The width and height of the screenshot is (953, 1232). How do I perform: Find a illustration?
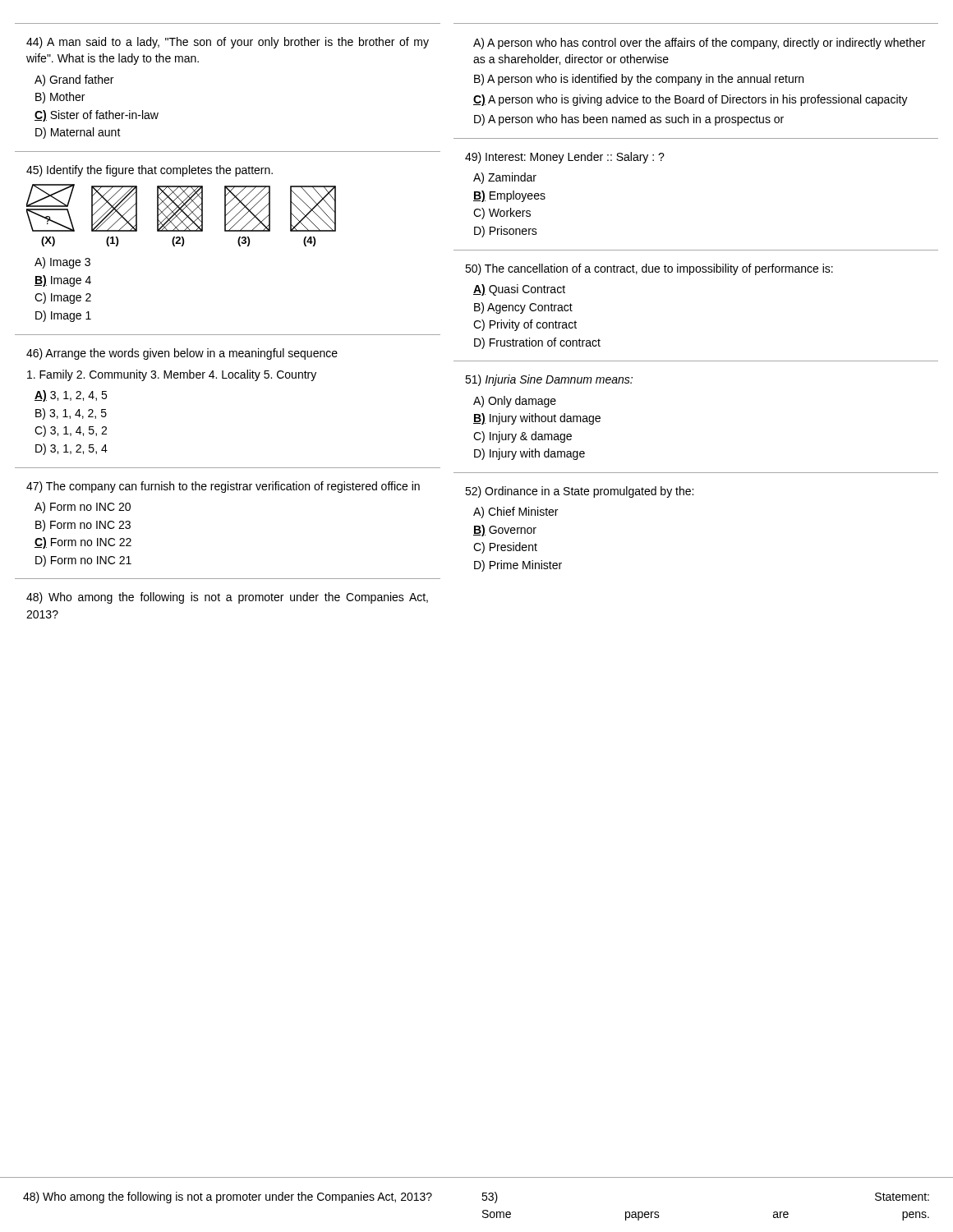[x=228, y=217]
